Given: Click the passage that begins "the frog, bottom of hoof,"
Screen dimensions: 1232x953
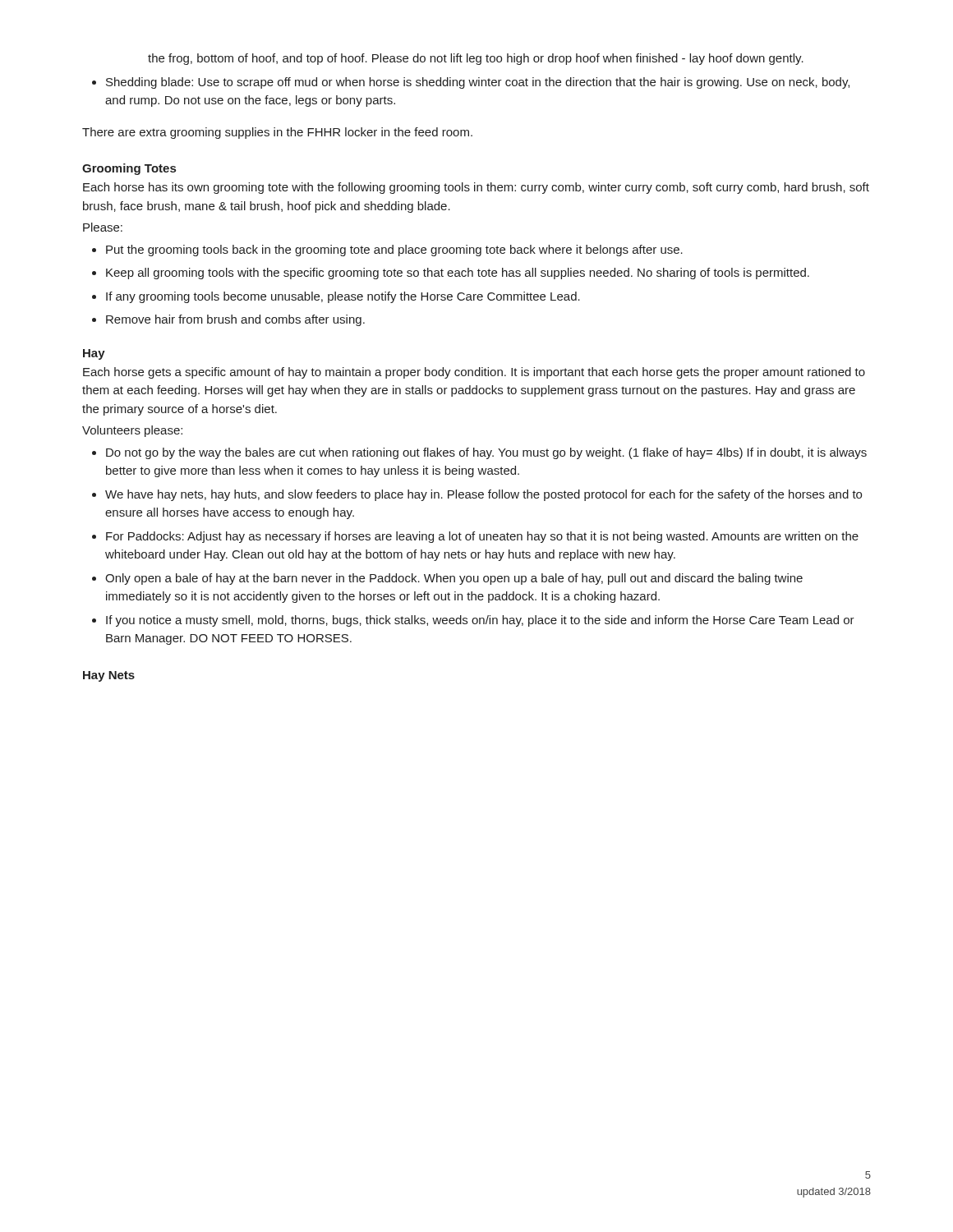Looking at the screenshot, I should tap(476, 58).
